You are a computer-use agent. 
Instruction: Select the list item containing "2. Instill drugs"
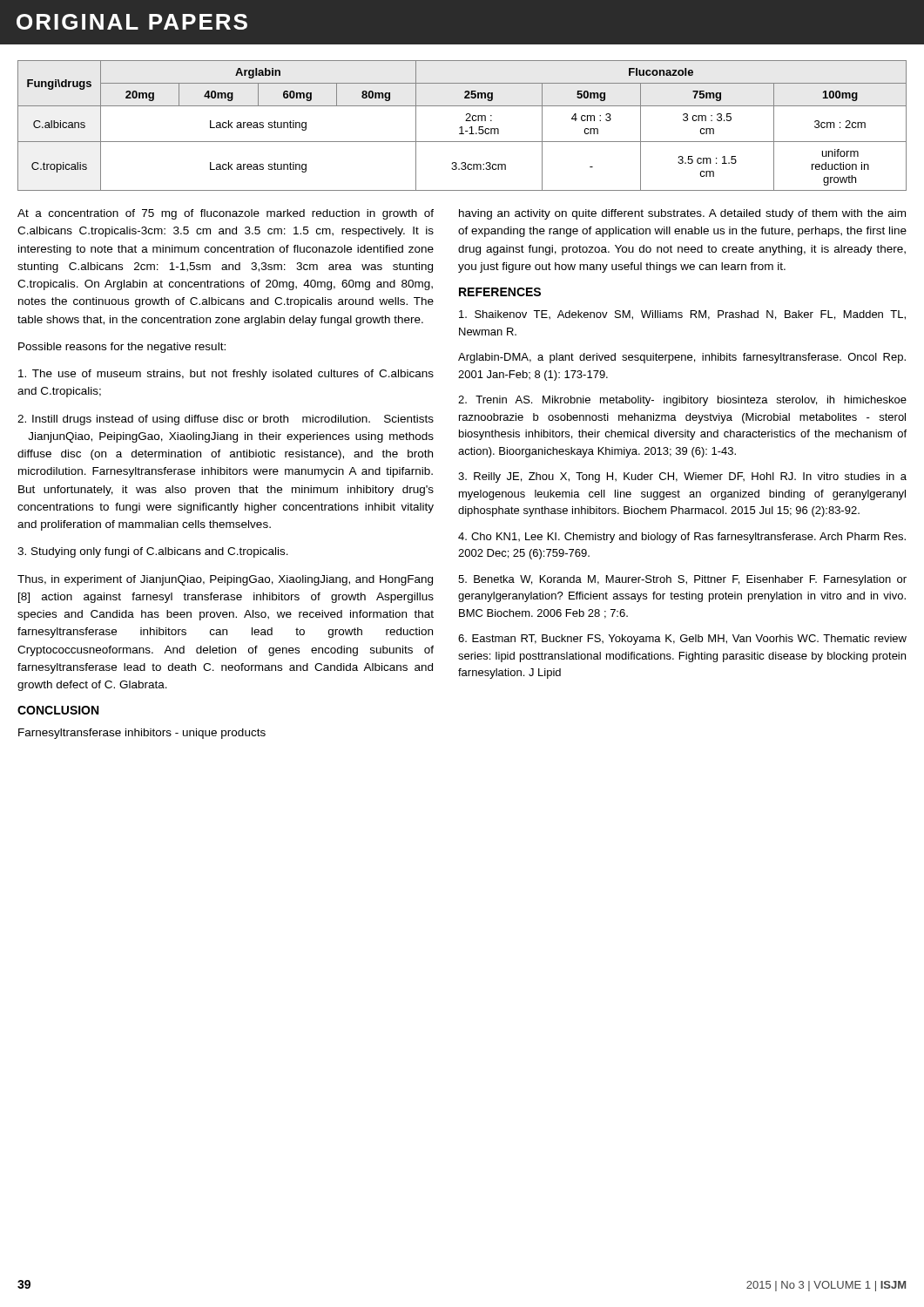point(226,471)
